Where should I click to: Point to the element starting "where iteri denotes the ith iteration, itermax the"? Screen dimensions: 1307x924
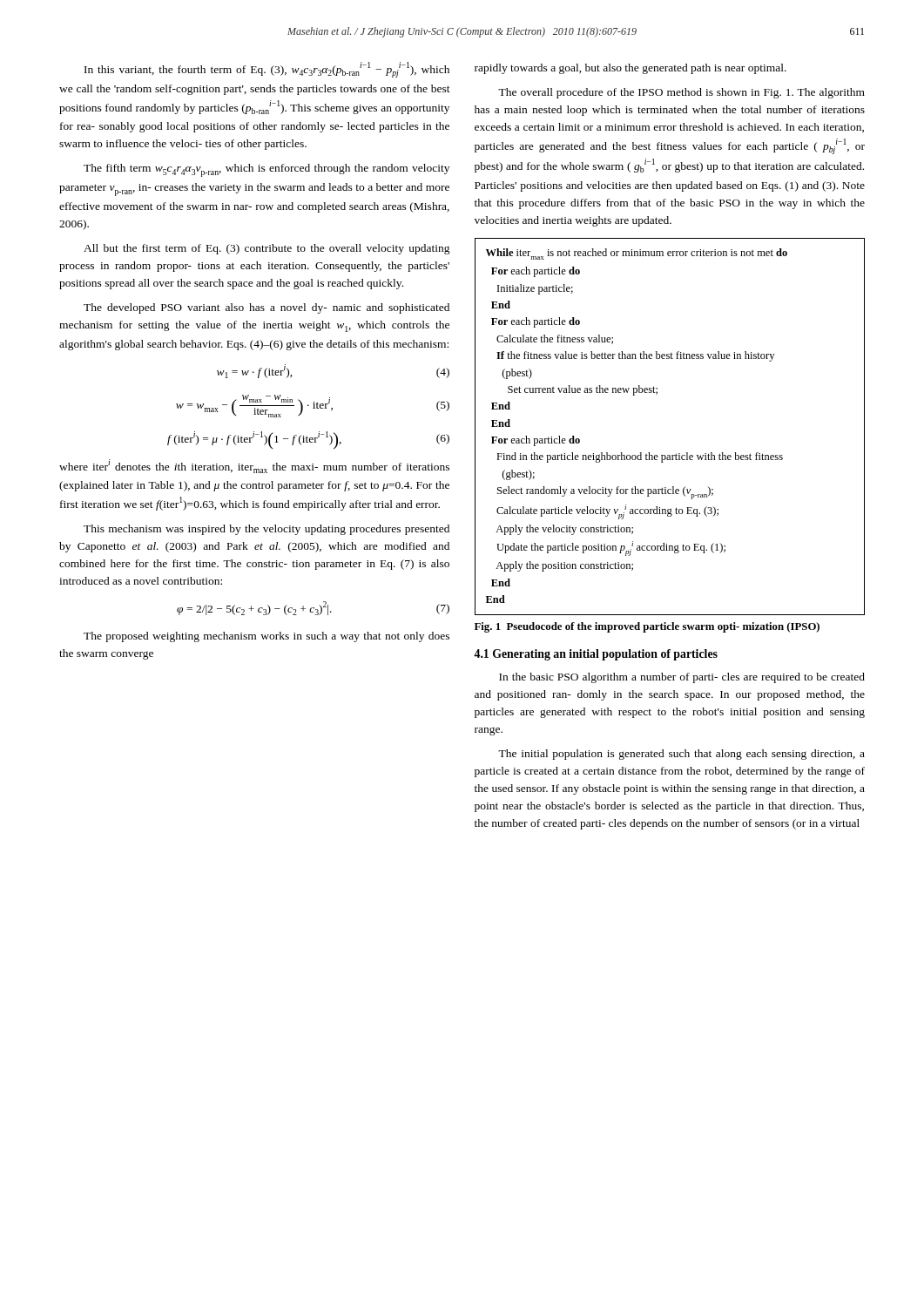[x=255, y=484]
